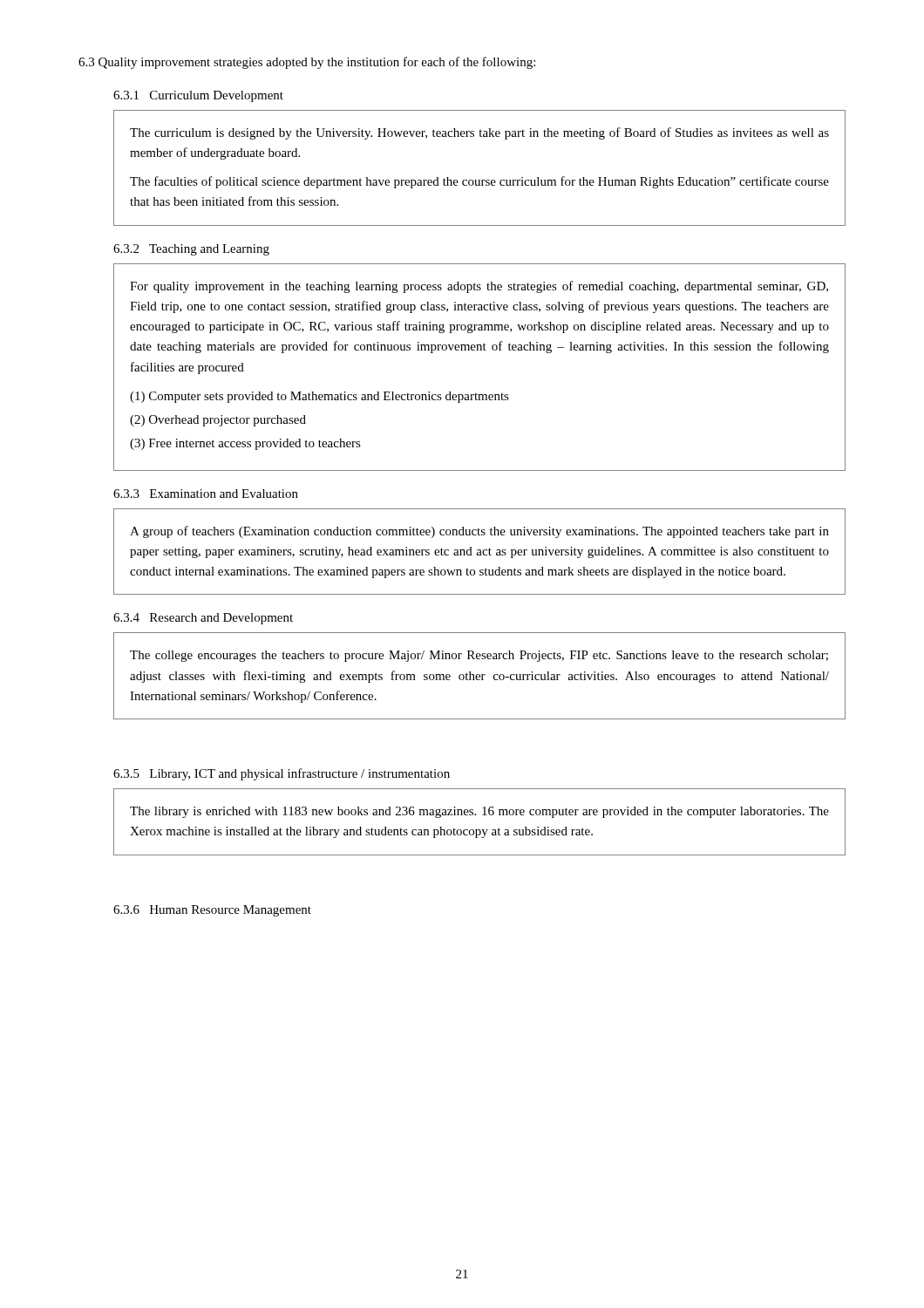
Task: Find the block on this page that starts "The college encourages the"
Action: point(479,676)
